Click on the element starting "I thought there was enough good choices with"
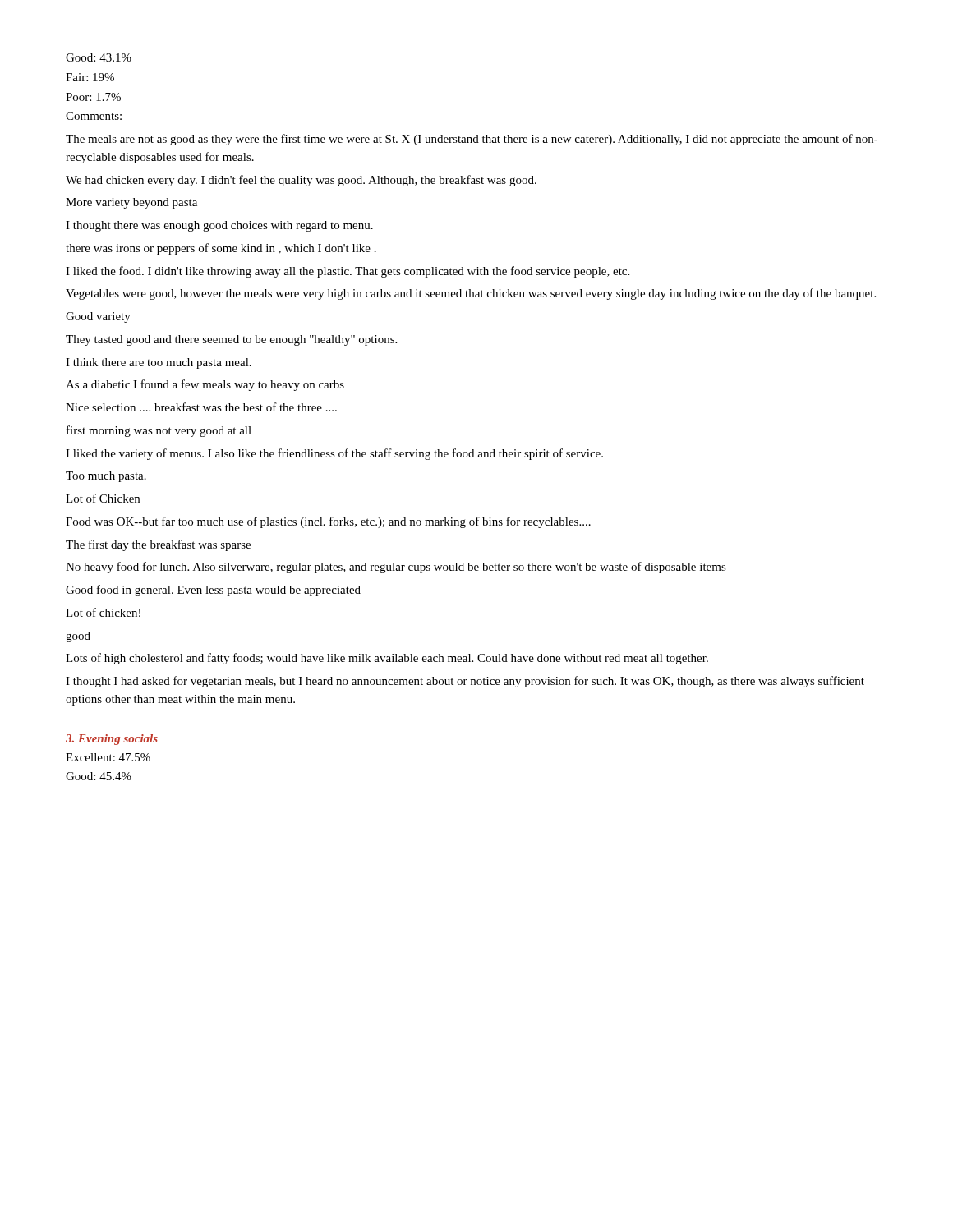Screen dimensions: 1232x953 [x=220, y=225]
